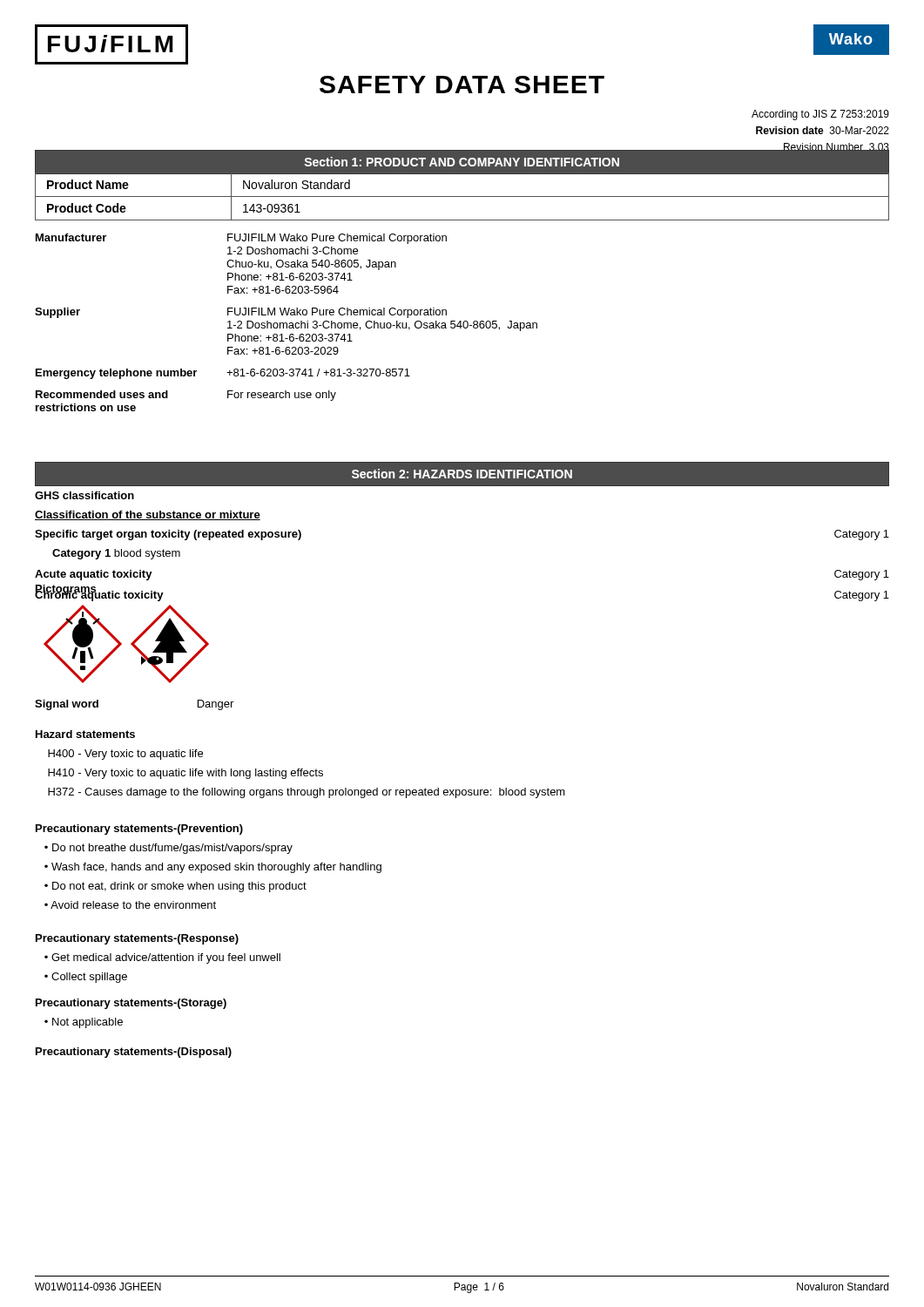Where is the passage that starts "Precautionary statements-(Storage) •"?
Screen dimensions: 1307x924
131,1012
